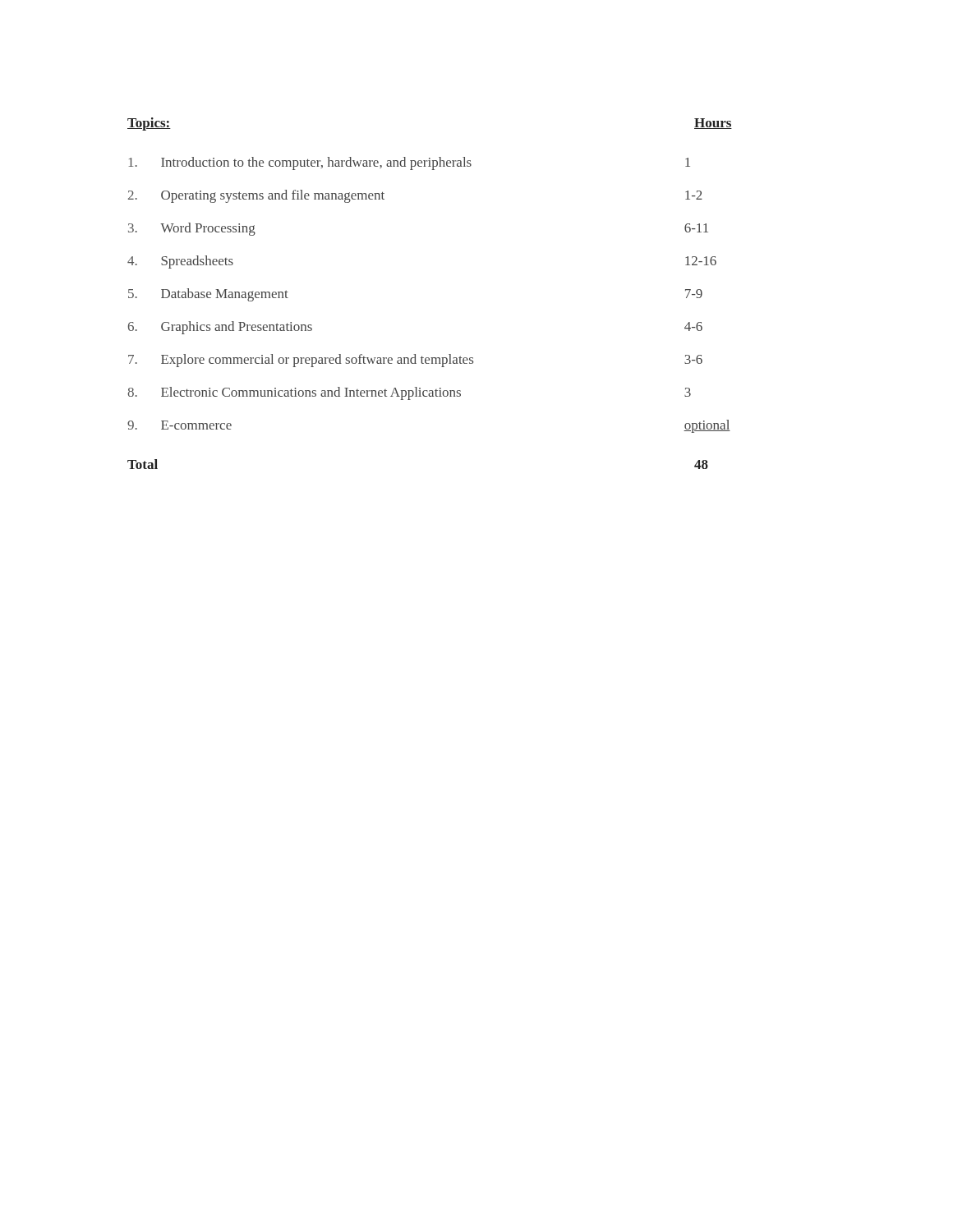Screen dimensions: 1232x953
Task: Point to the block beginning "7. Explore commercial or prepared software and templates"
Action: click(x=448, y=360)
